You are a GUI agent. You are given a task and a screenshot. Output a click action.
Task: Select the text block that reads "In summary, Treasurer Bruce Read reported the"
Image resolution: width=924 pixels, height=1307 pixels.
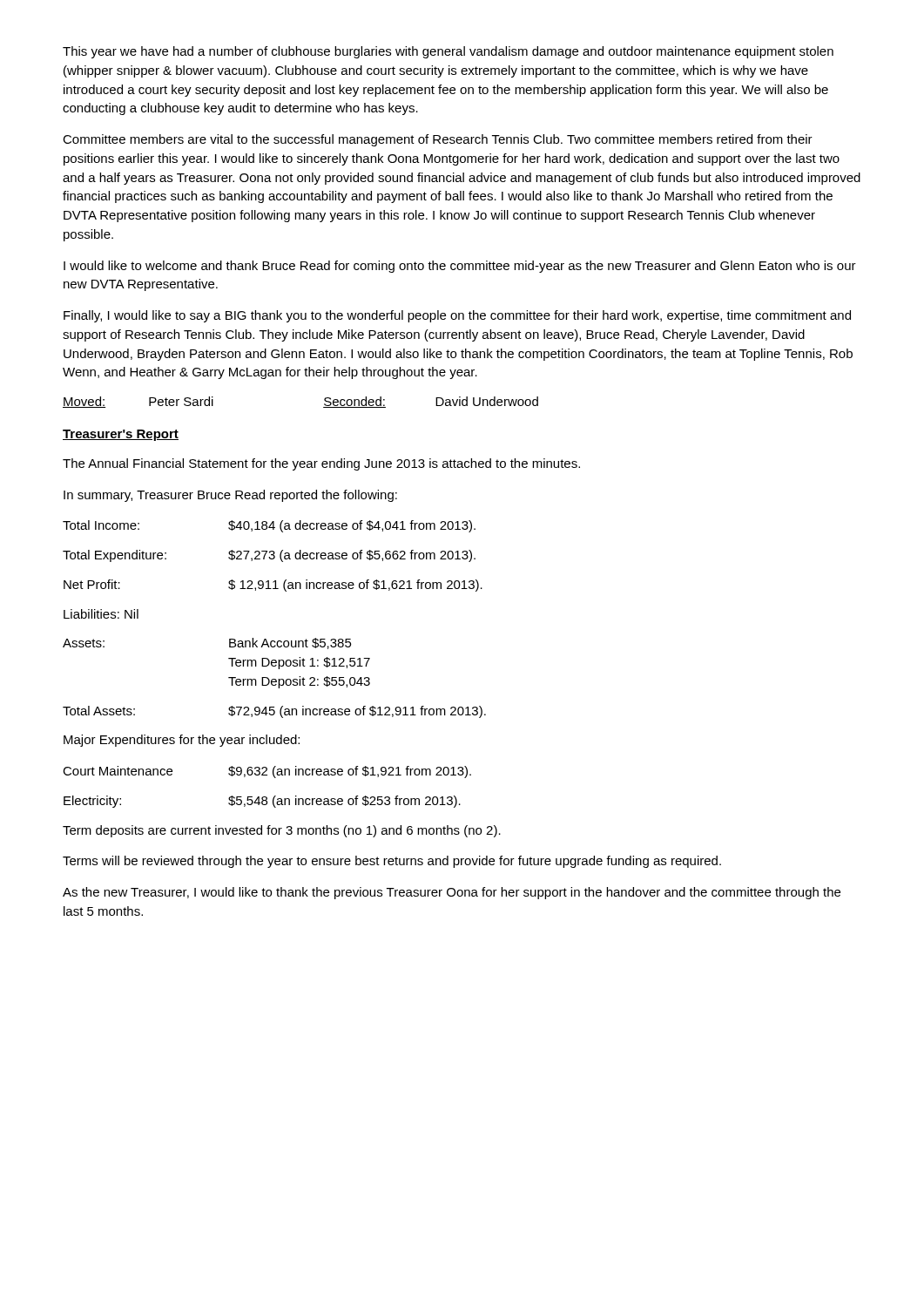tap(230, 496)
